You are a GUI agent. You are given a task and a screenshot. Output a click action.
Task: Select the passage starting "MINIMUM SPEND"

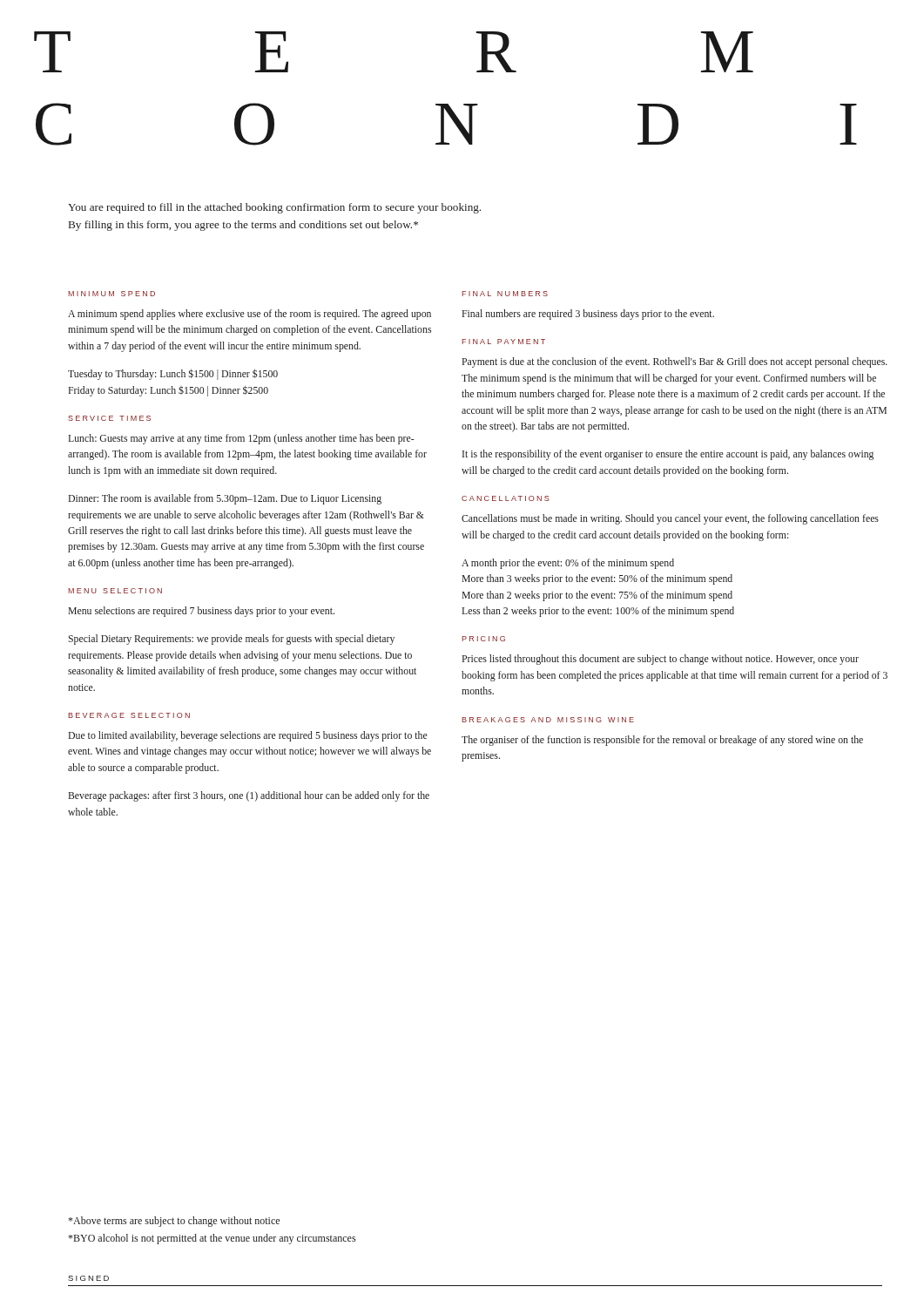coord(113,294)
